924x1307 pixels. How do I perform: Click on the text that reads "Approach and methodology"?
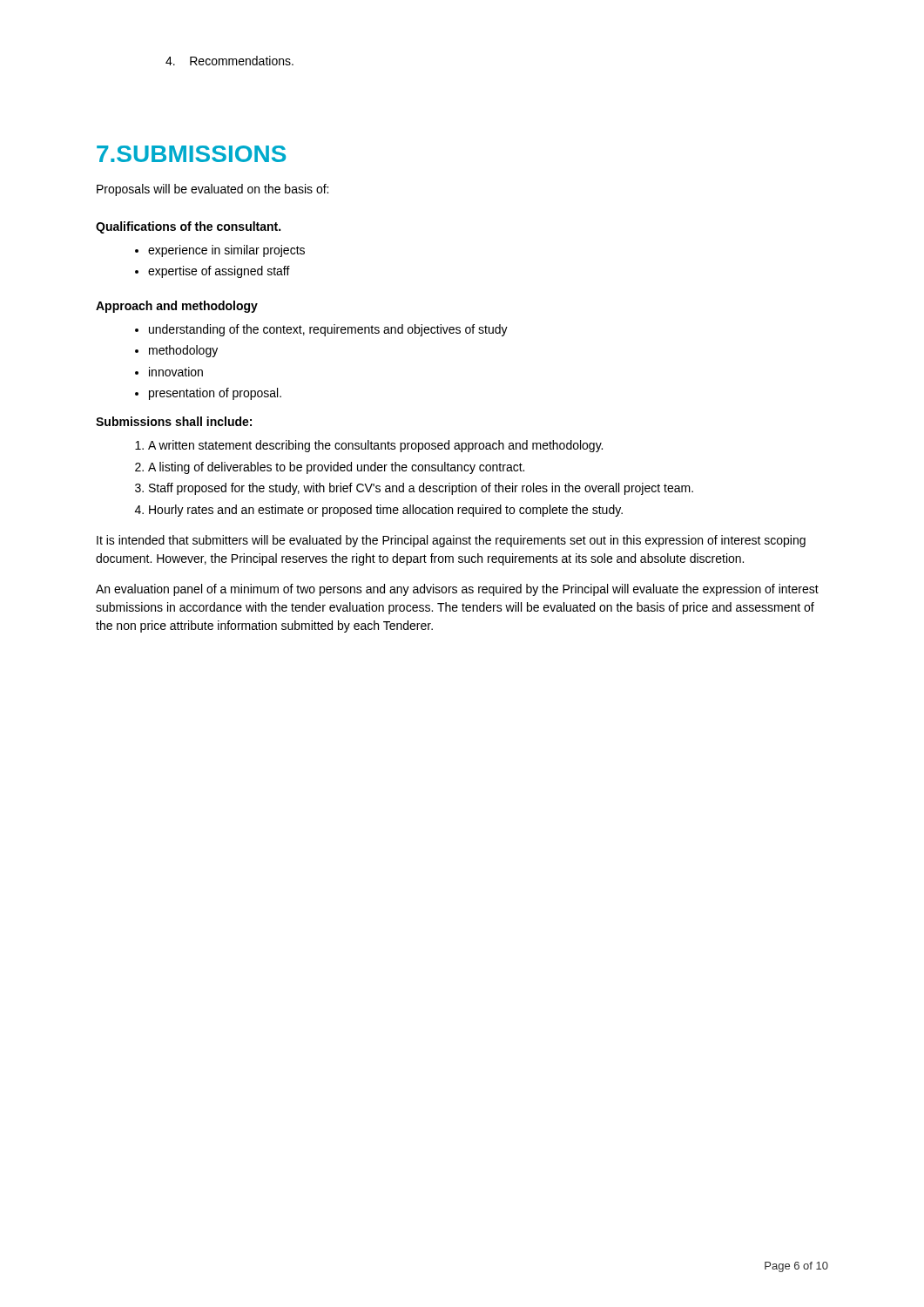click(x=177, y=306)
